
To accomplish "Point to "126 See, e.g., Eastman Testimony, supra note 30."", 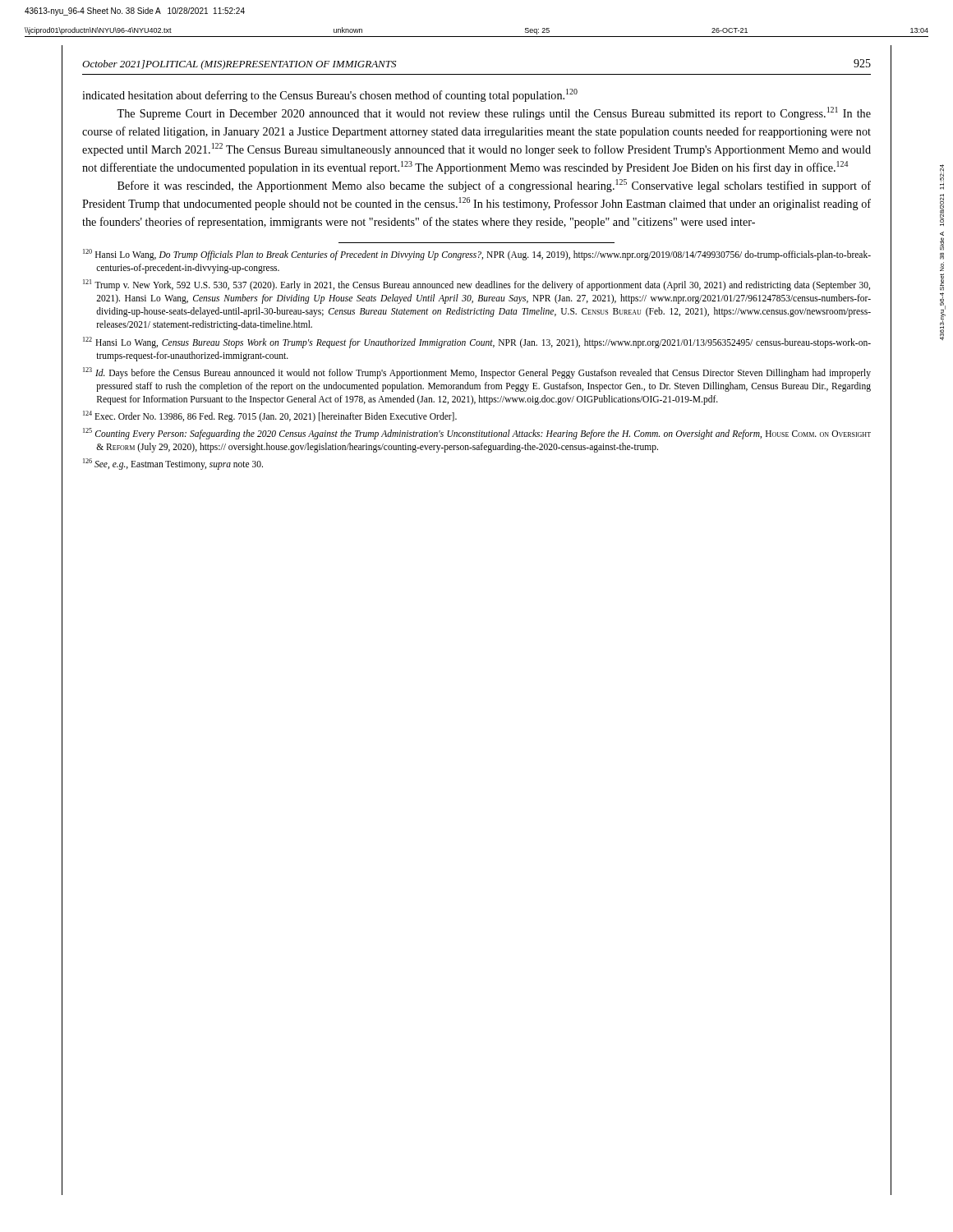I will (173, 464).
